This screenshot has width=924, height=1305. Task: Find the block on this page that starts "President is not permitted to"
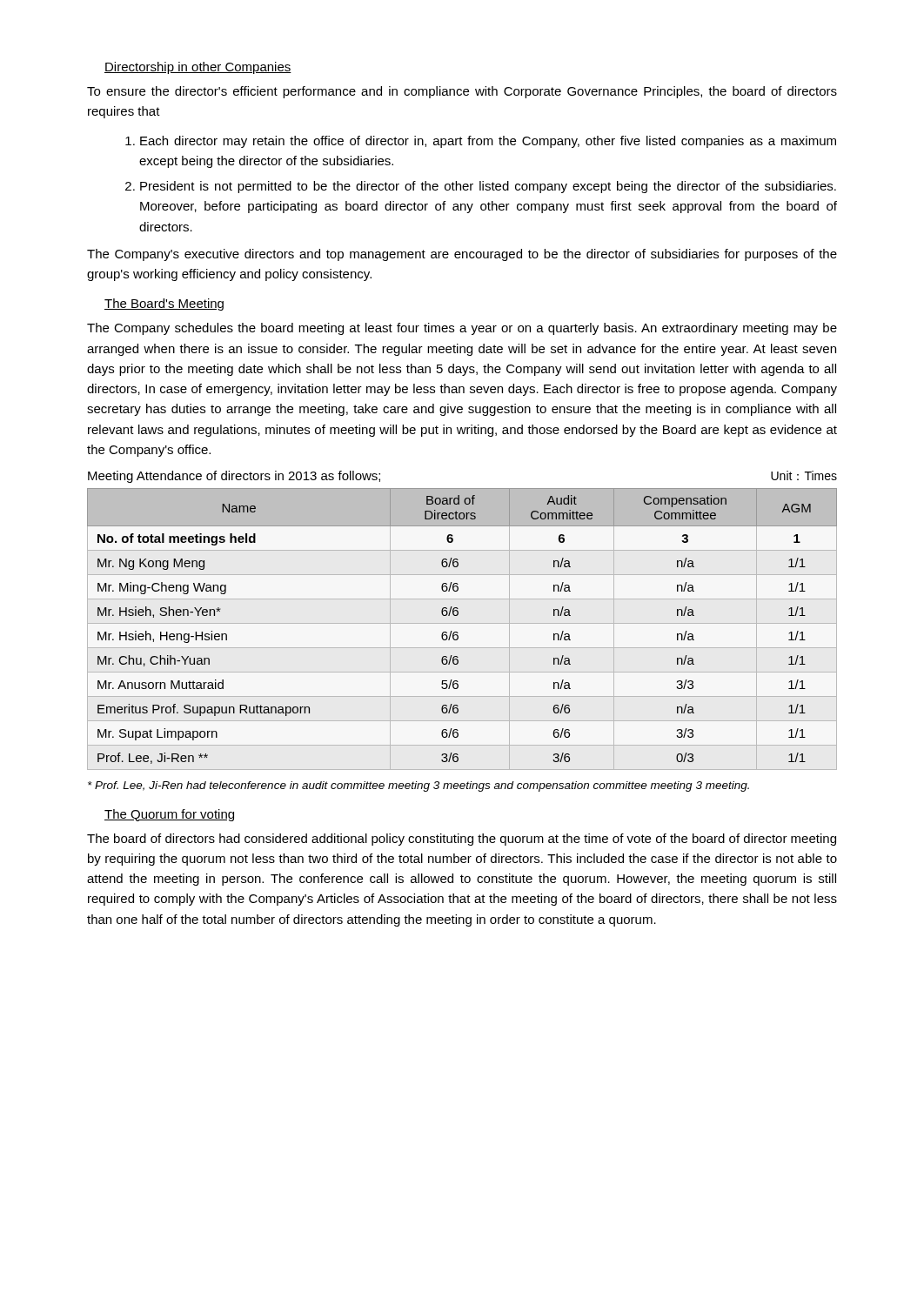click(x=488, y=206)
